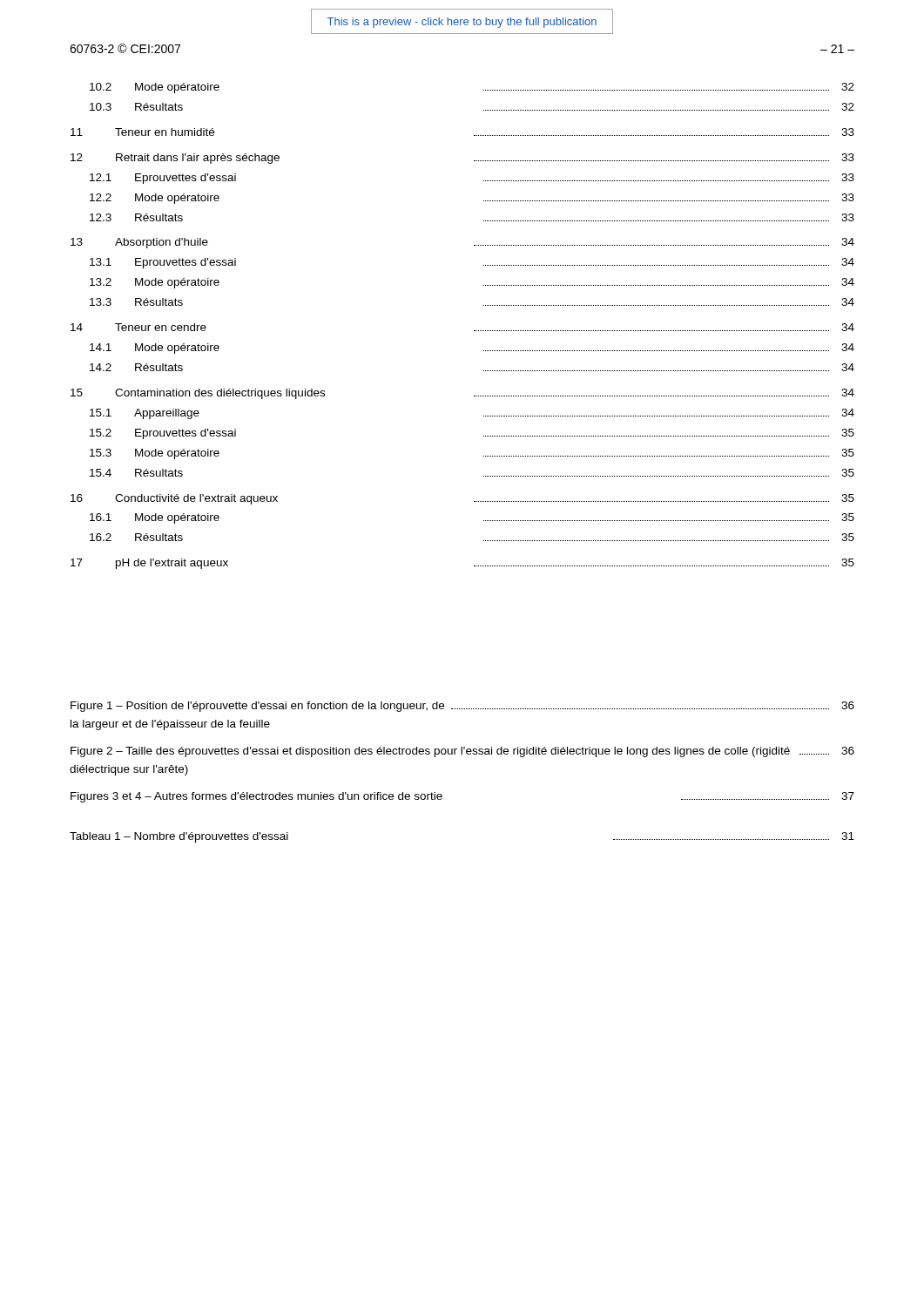924x1307 pixels.
Task: Find the list item that reads "10.2 Mode opératoire"
Action: click(x=100, y=89)
